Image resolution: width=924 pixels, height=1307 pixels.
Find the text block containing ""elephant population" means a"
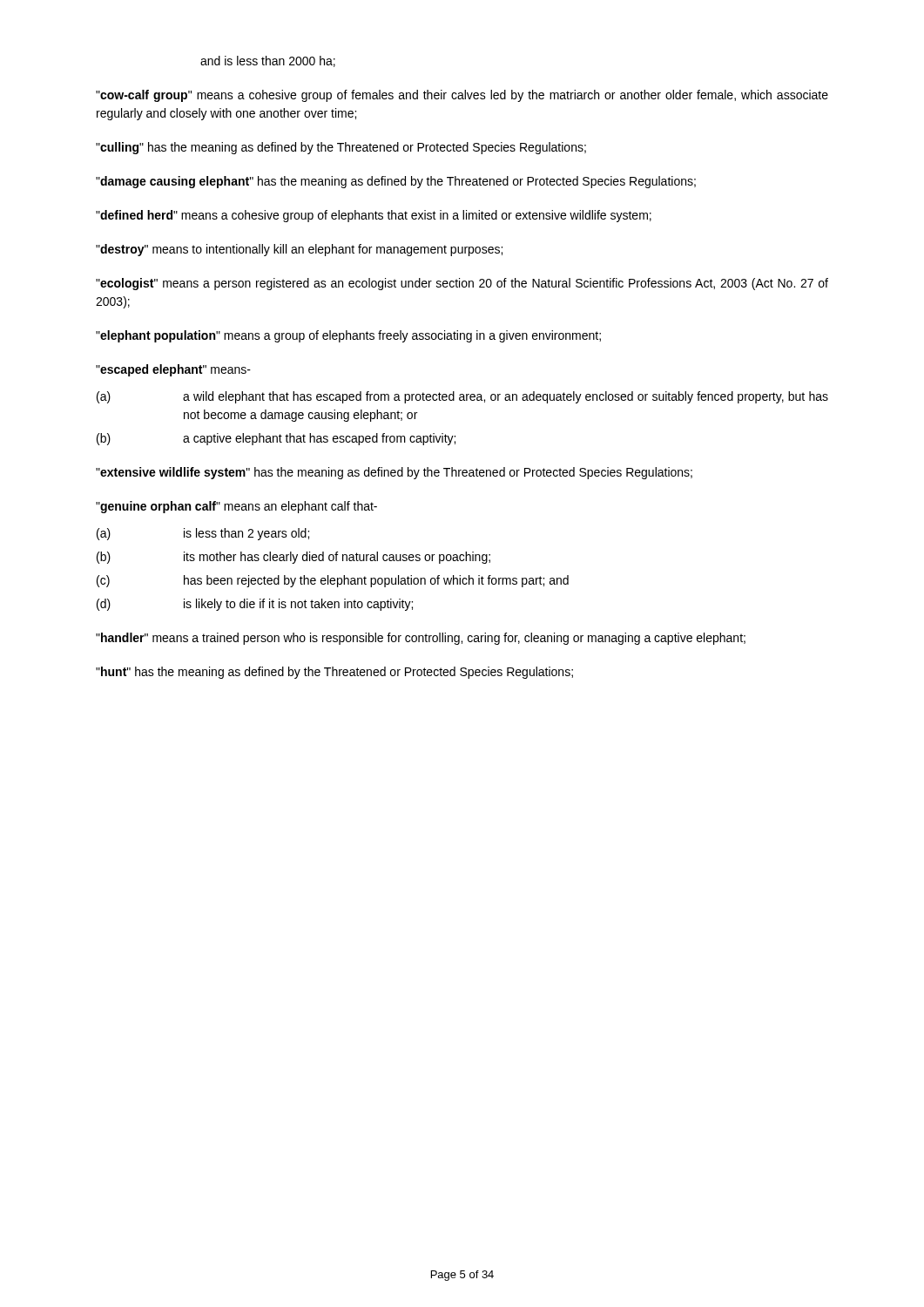(349, 335)
